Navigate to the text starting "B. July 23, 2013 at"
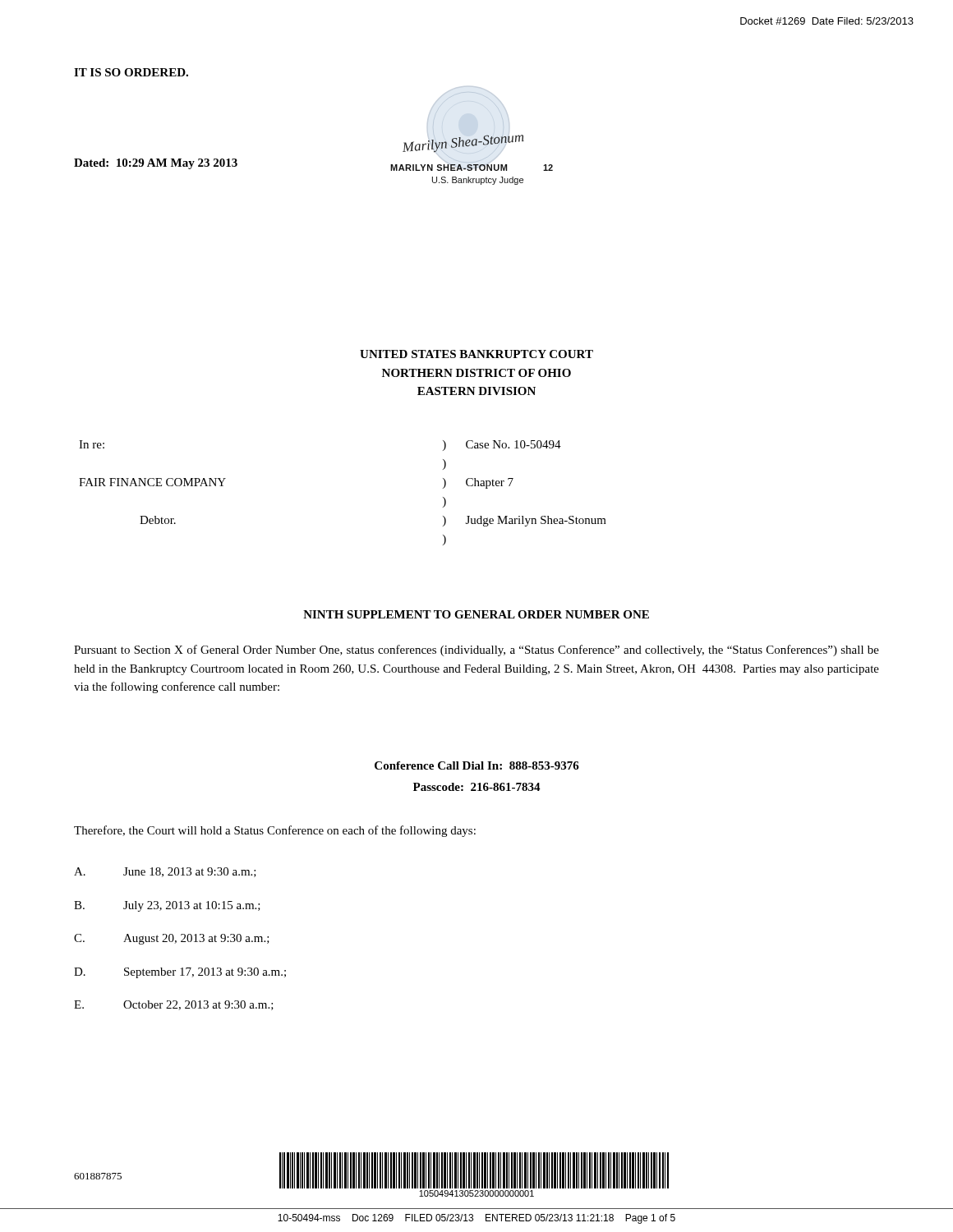Screen dimensions: 1232x953 point(167,906)
